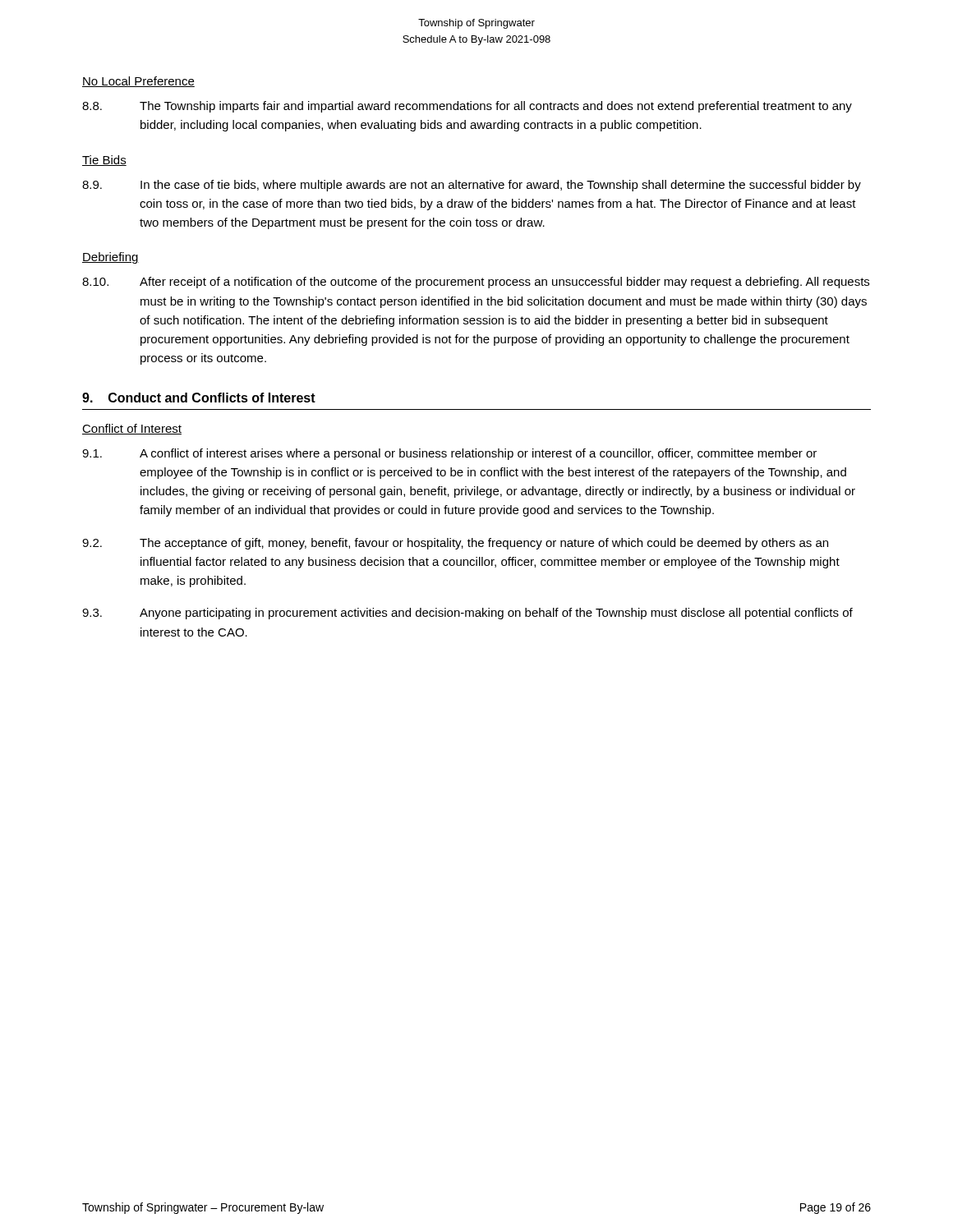Screen dimensions: 1232x953
Task: Locate the section header containing "No Local Preference"
Action: coord(138,81)
